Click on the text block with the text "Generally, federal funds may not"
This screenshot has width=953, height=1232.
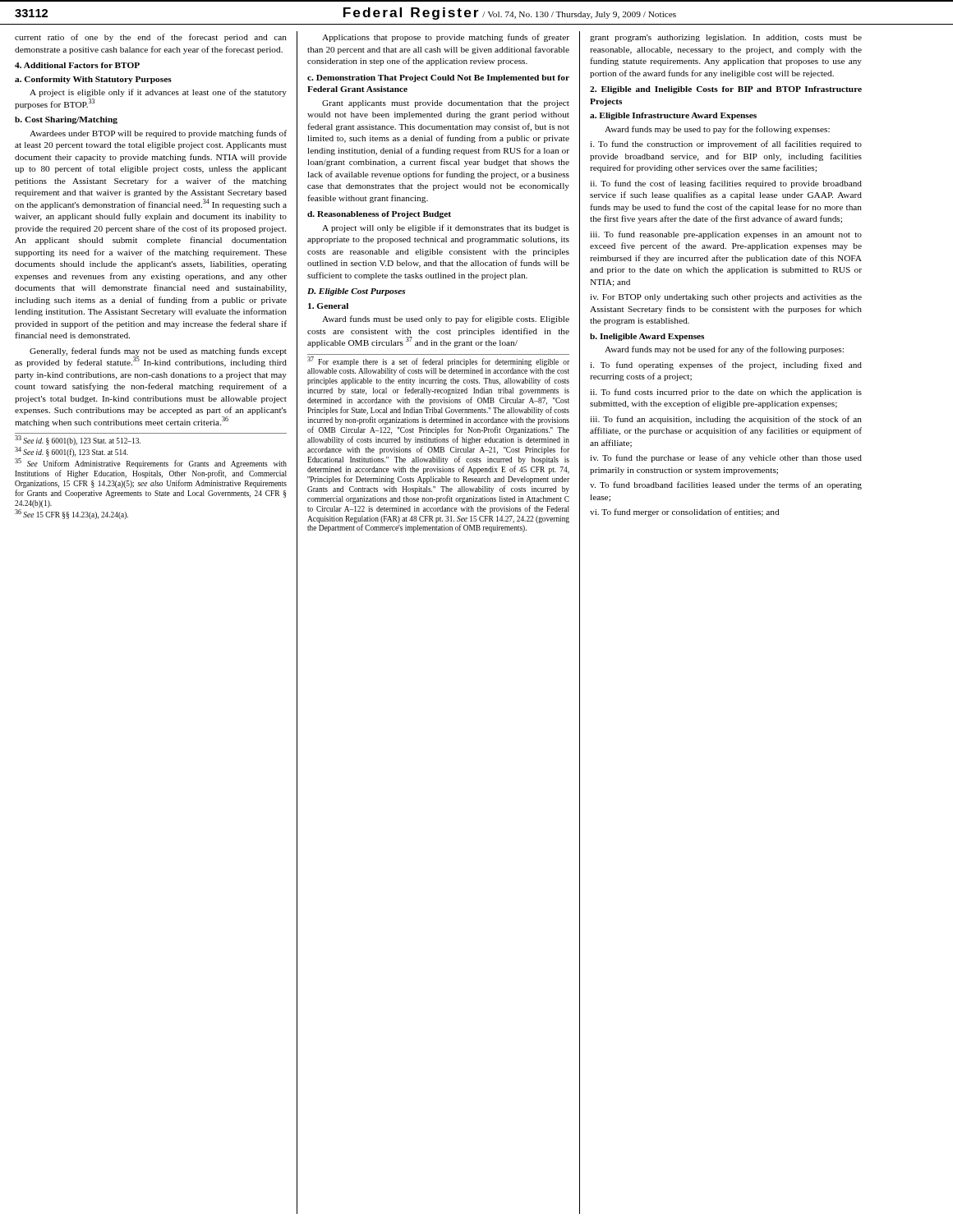tap(151, 386)
